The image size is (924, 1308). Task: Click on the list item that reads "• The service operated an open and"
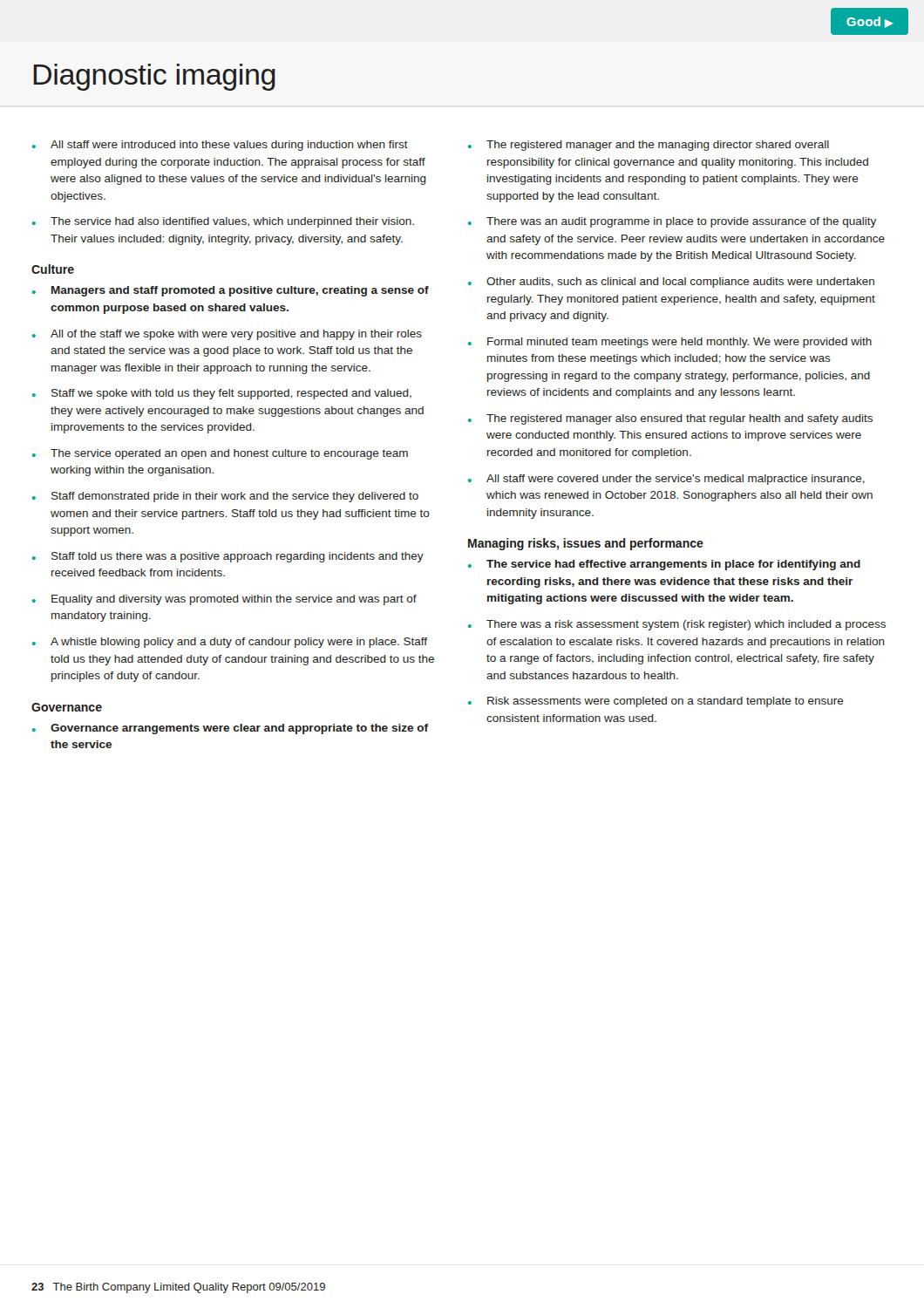[x=234, y=462]
